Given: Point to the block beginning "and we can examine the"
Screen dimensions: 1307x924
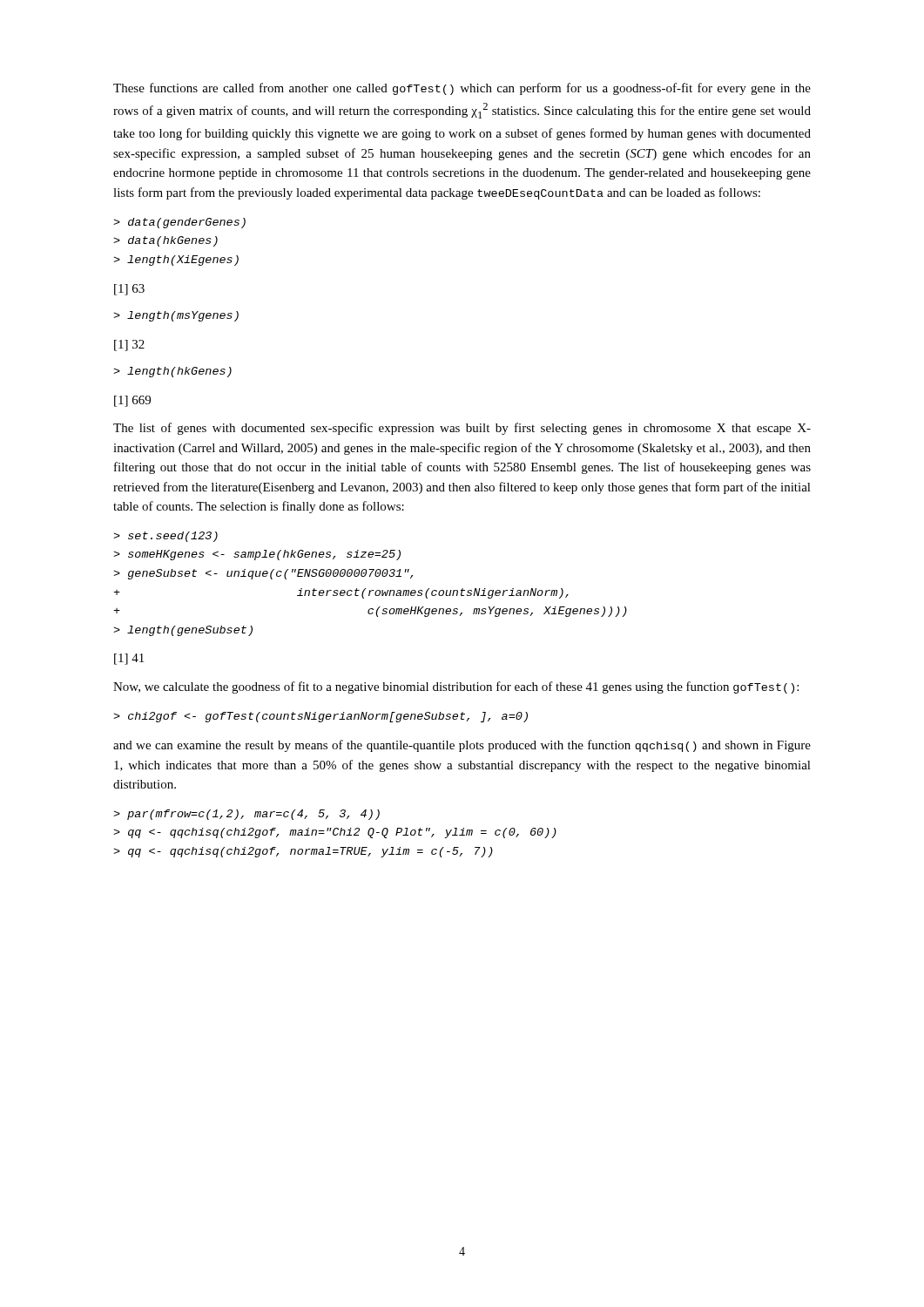Looking at the screenshot, I should pos(462,765).
